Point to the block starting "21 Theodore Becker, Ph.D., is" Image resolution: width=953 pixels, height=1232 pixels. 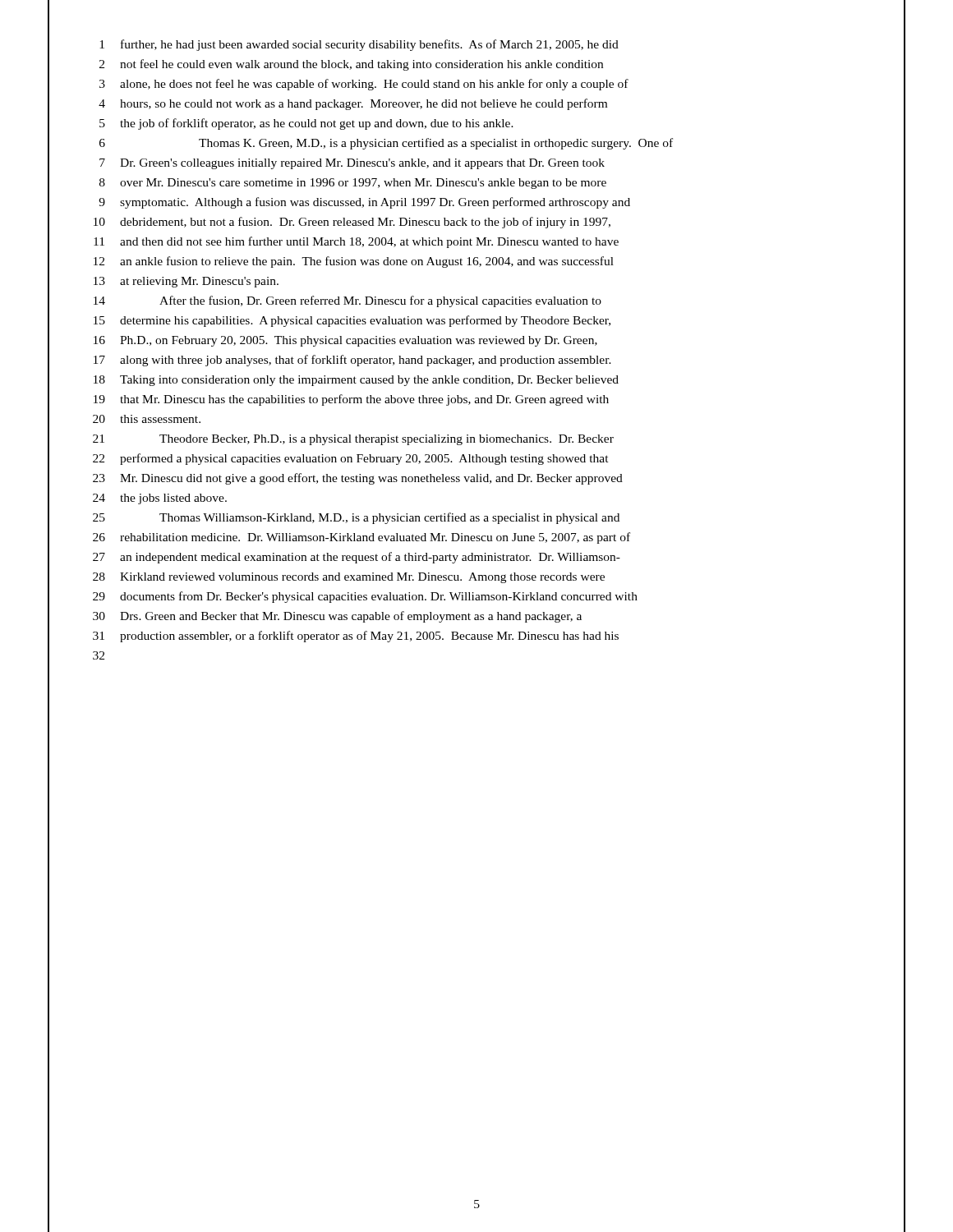(x=476, y=439)
